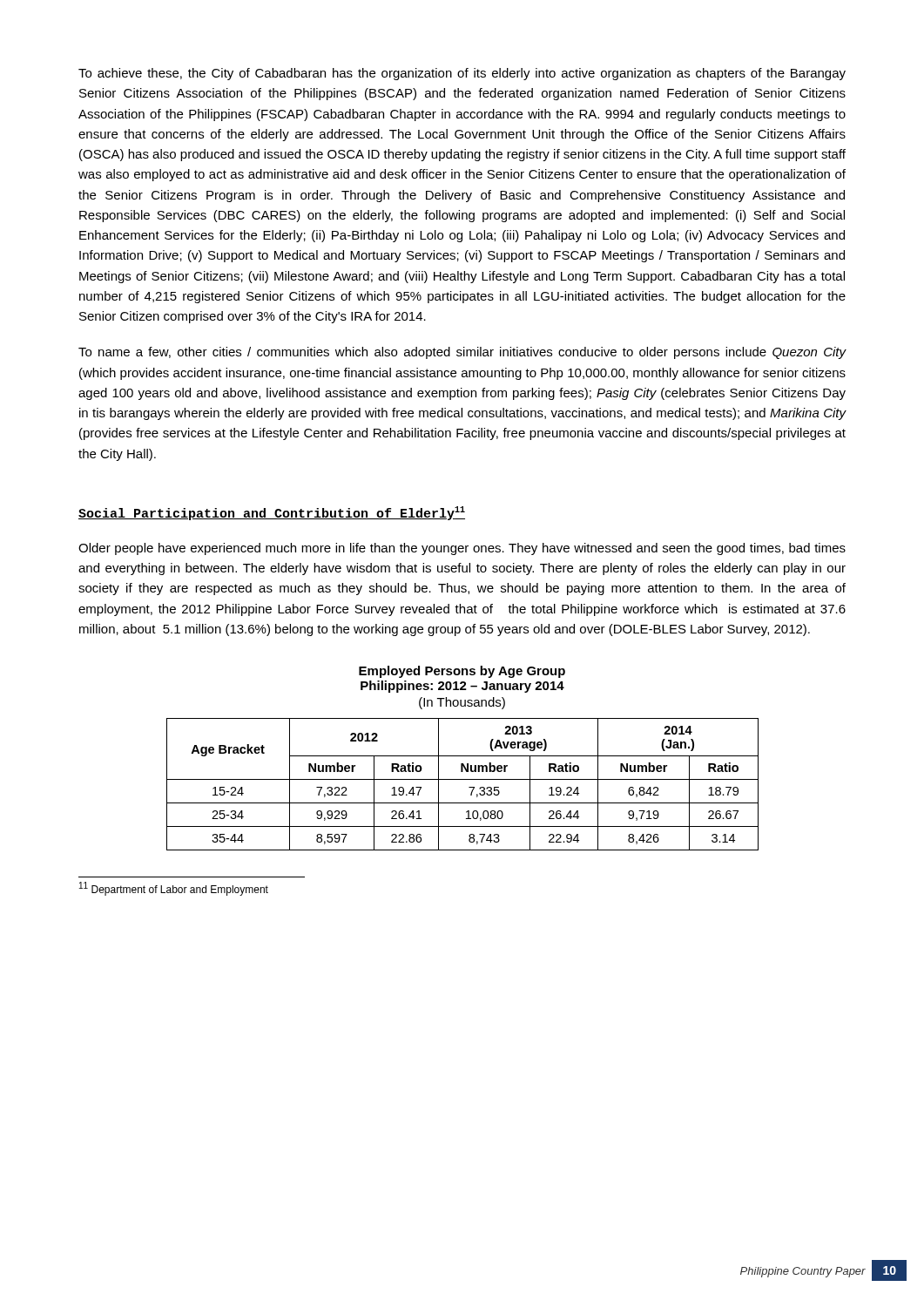Viewport: 924px width, 1307px height.
Task: Click the footnote
Action: pos(173,888)
